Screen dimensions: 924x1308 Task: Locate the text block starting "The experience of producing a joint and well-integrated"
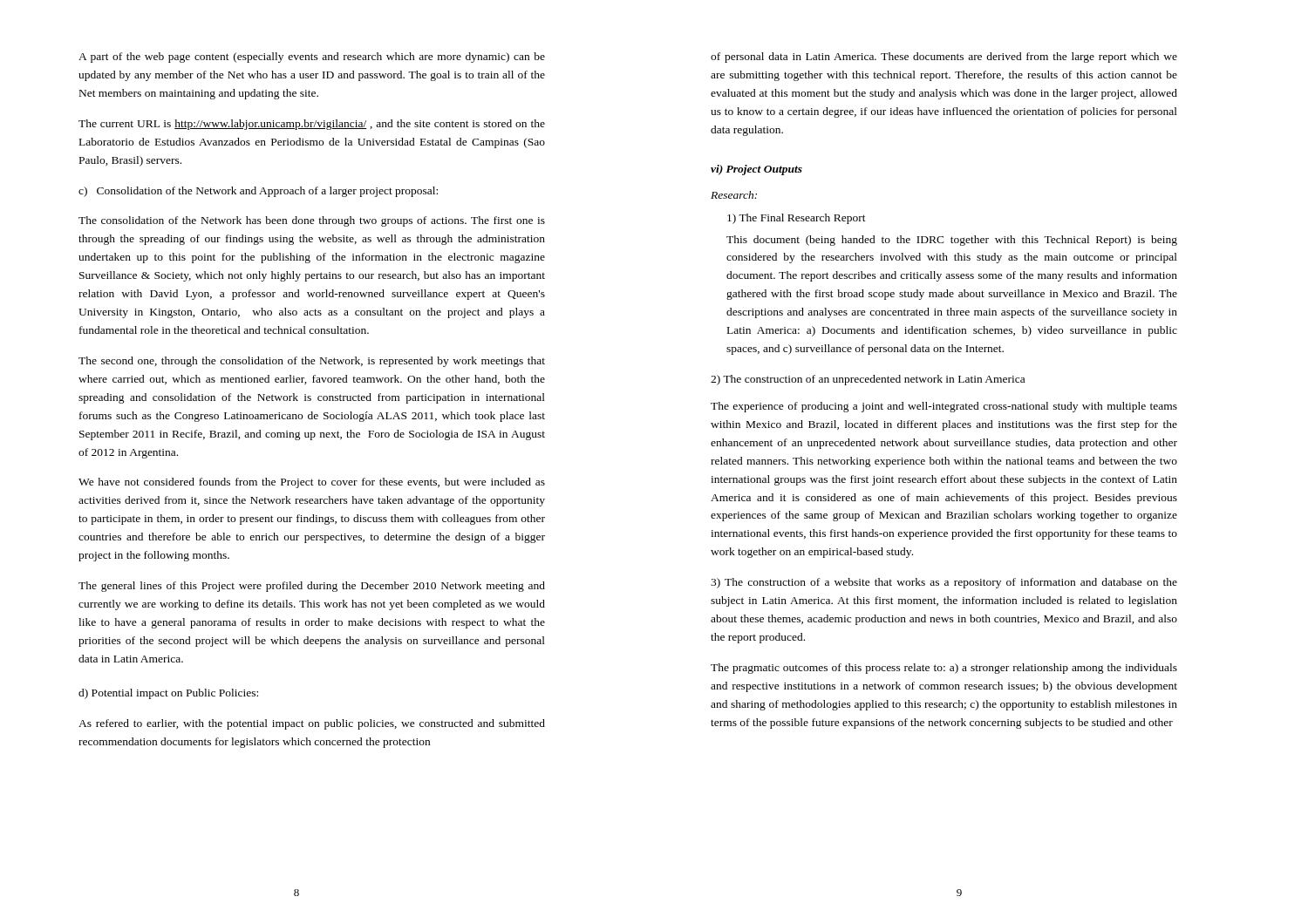pyautogui.click(x=944, y=479)
